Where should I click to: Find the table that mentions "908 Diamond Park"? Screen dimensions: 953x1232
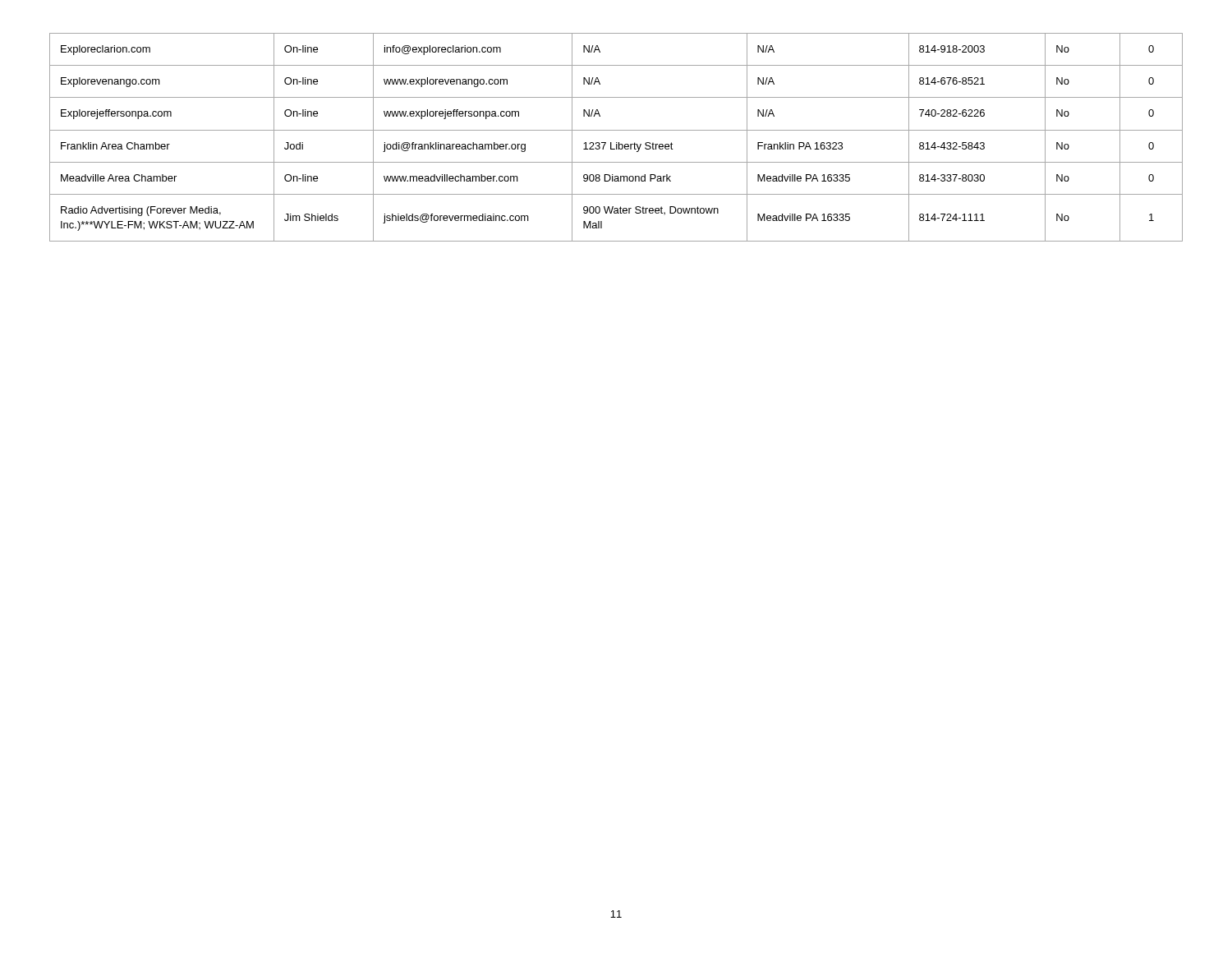tap(616, 137)
